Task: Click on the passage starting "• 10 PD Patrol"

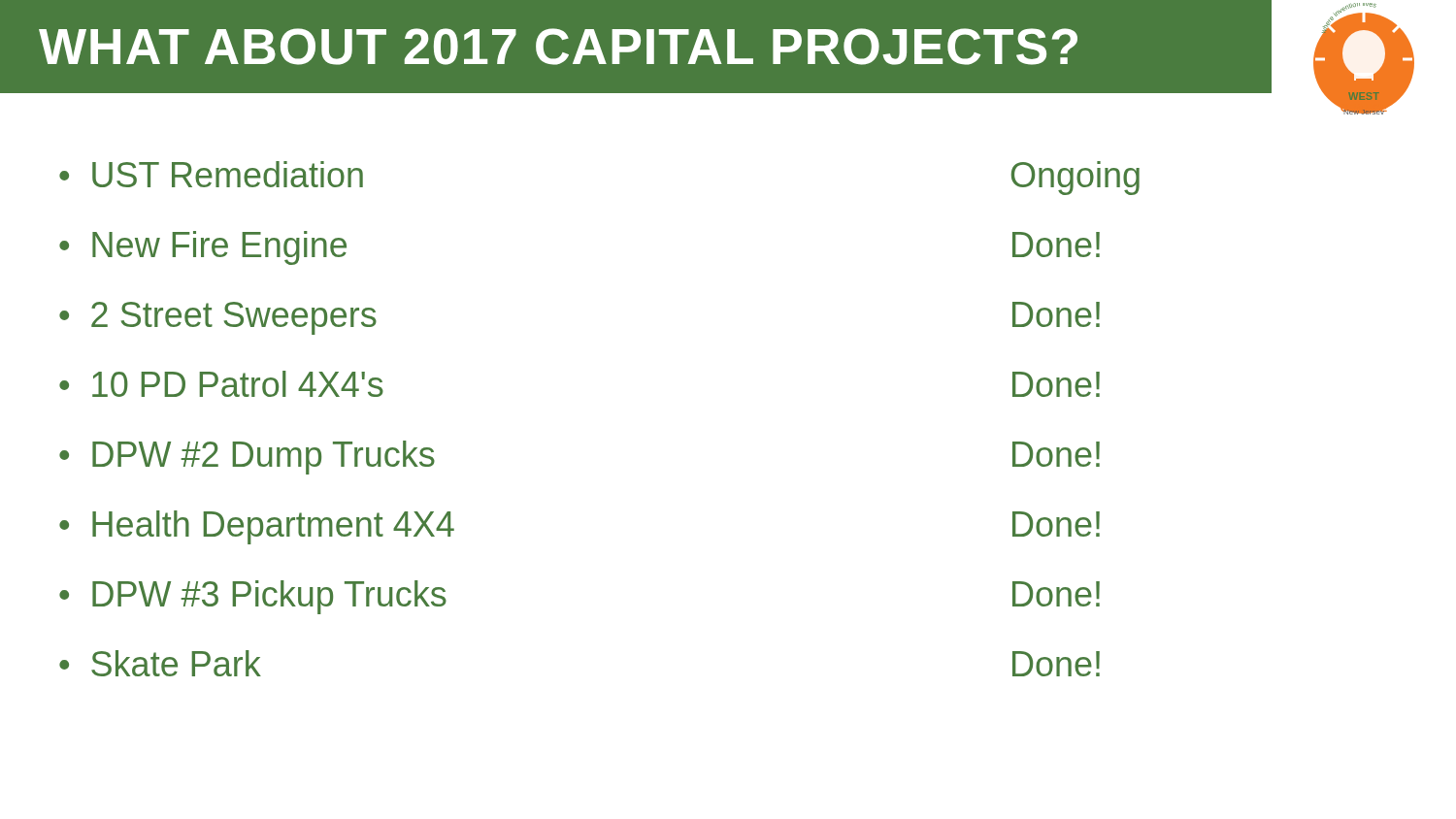Action: pyautogui.click(x=221, y=385)
